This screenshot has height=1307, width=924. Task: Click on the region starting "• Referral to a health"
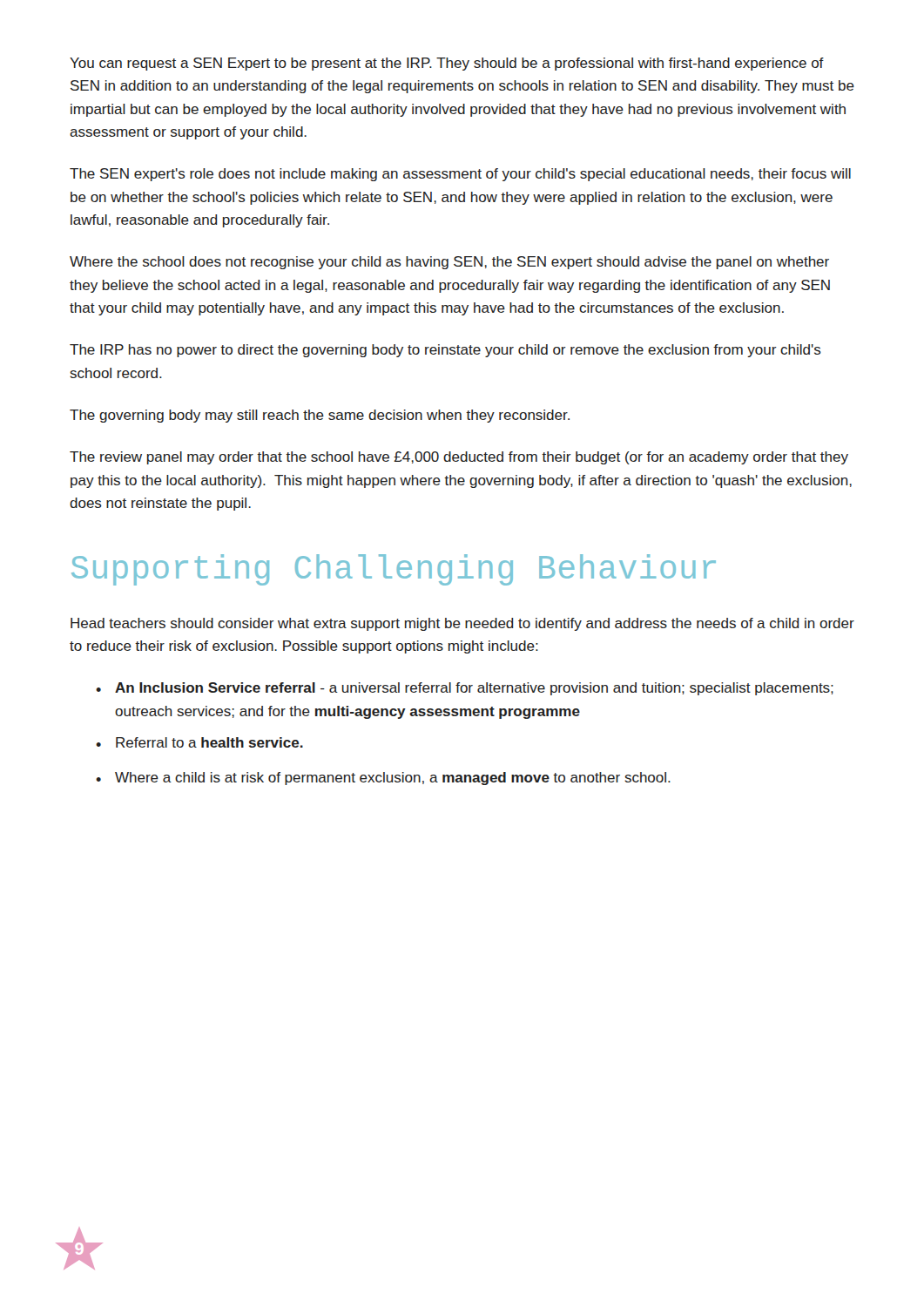tap(199, 742)
